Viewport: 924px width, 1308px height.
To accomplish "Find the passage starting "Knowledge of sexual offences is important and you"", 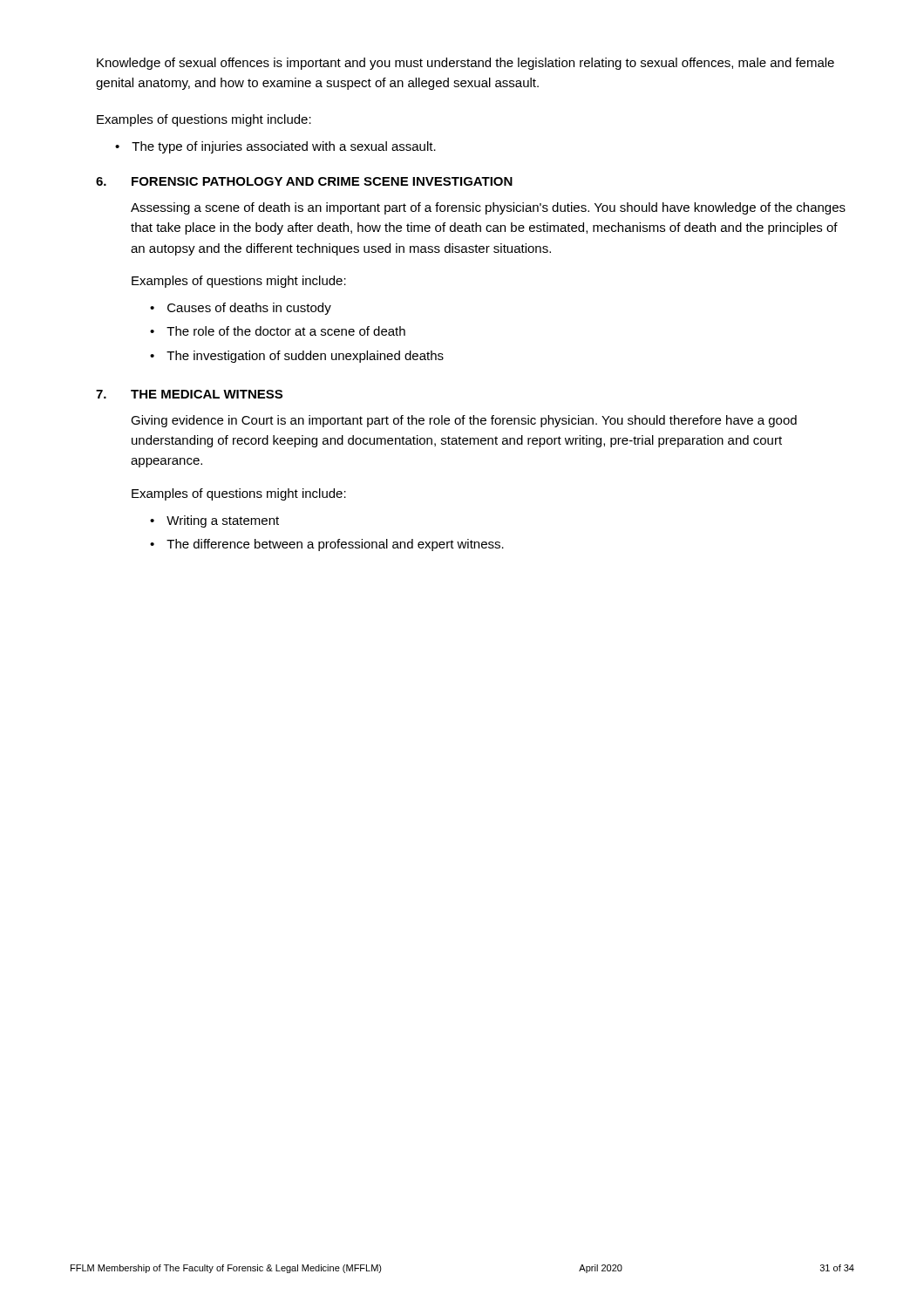I will click(x=465, y=72).
